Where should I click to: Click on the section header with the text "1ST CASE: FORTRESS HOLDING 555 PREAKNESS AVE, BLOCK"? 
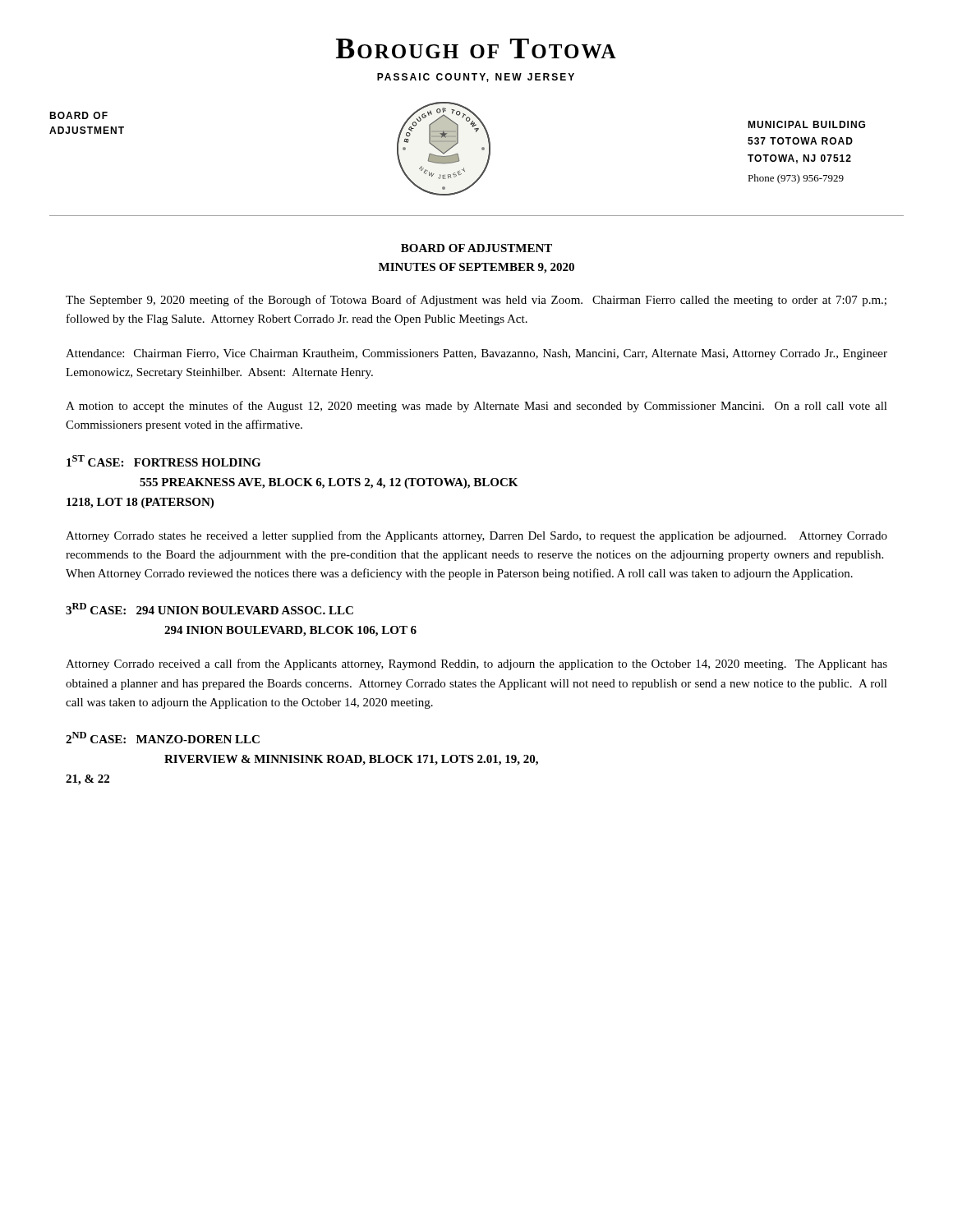pyautogui.click(x=476, y=480)
